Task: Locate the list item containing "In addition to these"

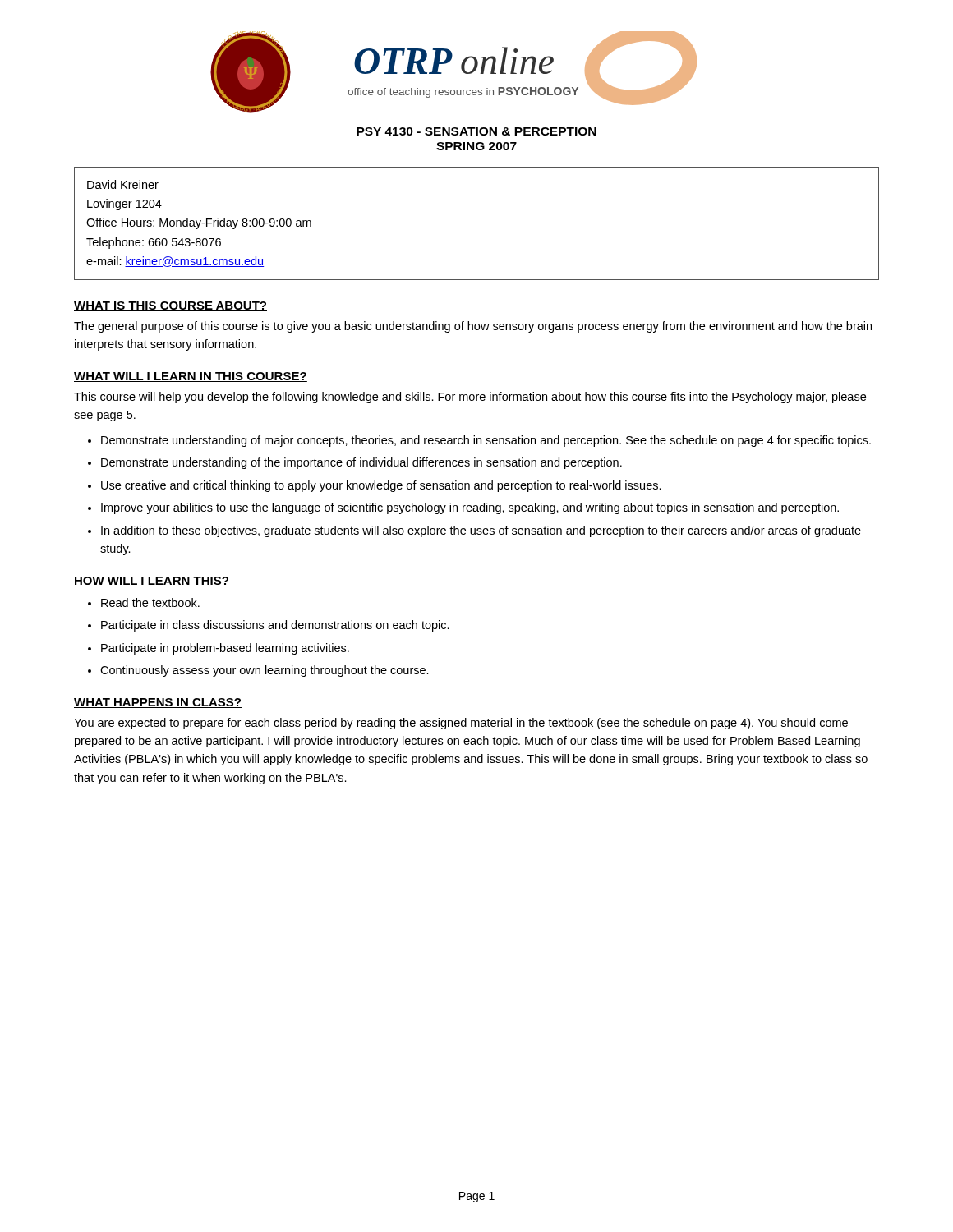Action: point(481,540)
